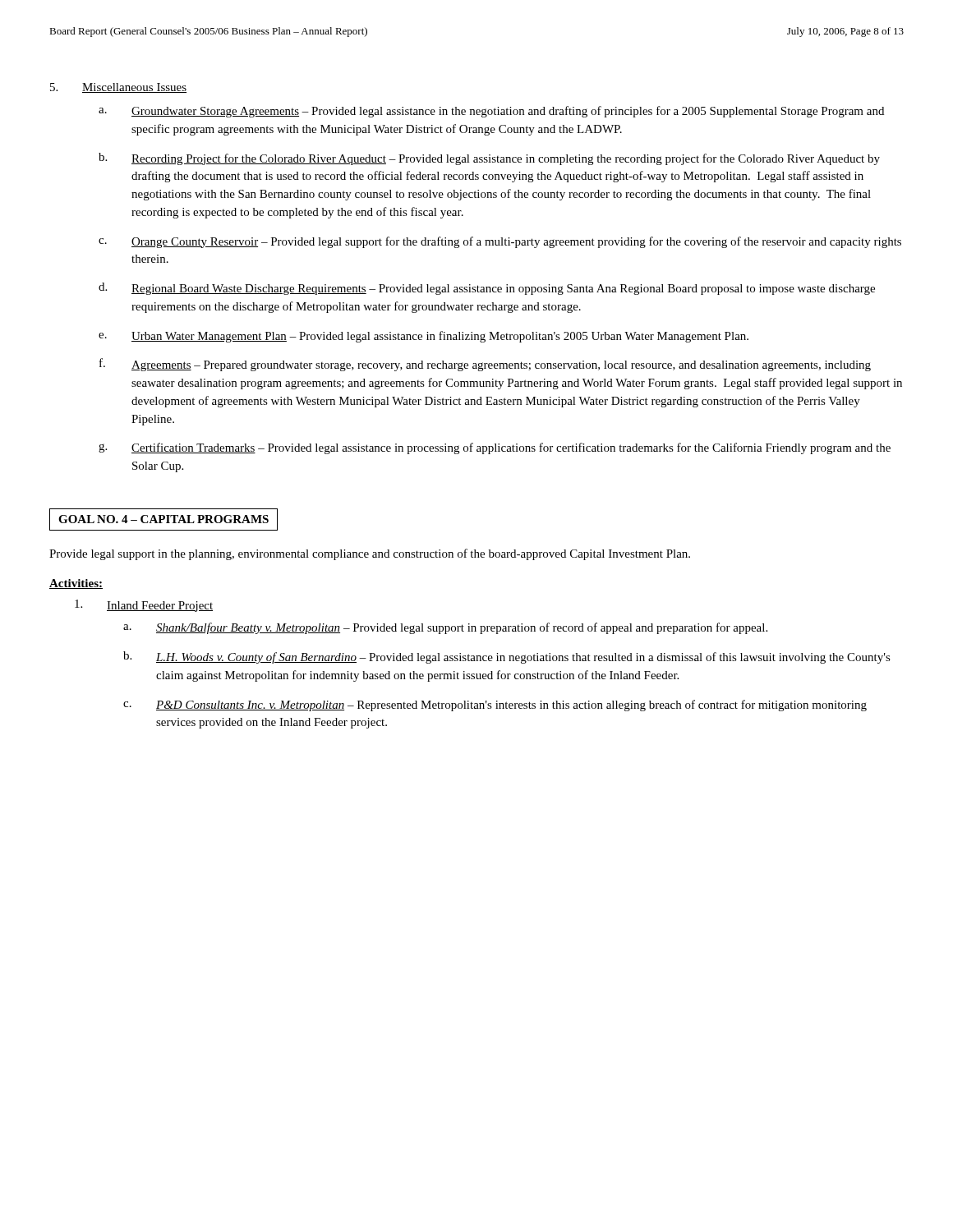953x1232 pixels.
Task: Find the text block starting "e. Urban Water Management Plan –"
Action: (x=424, y=336)
